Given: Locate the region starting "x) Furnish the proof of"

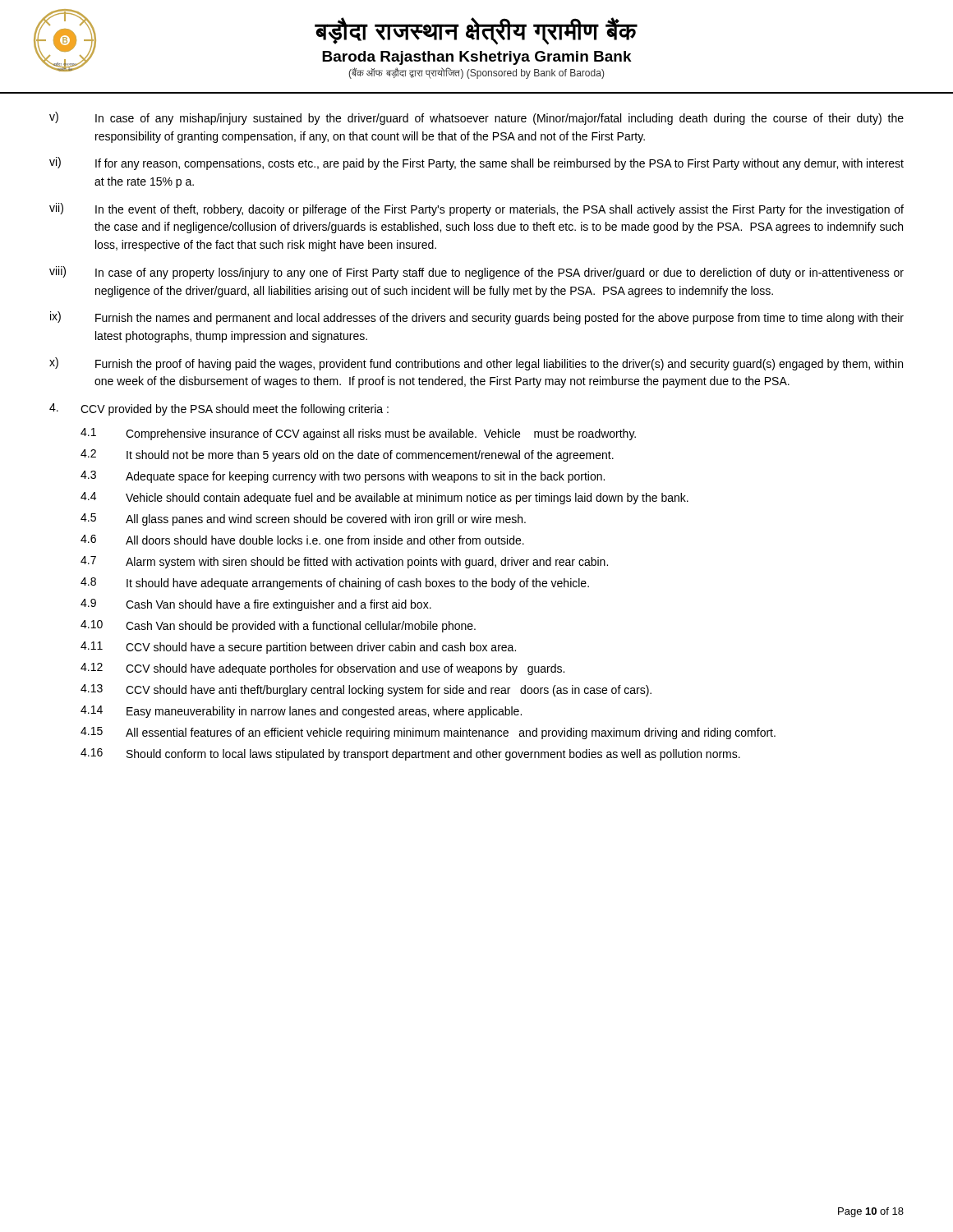Looking at the screenshot, I should point(476,373).
